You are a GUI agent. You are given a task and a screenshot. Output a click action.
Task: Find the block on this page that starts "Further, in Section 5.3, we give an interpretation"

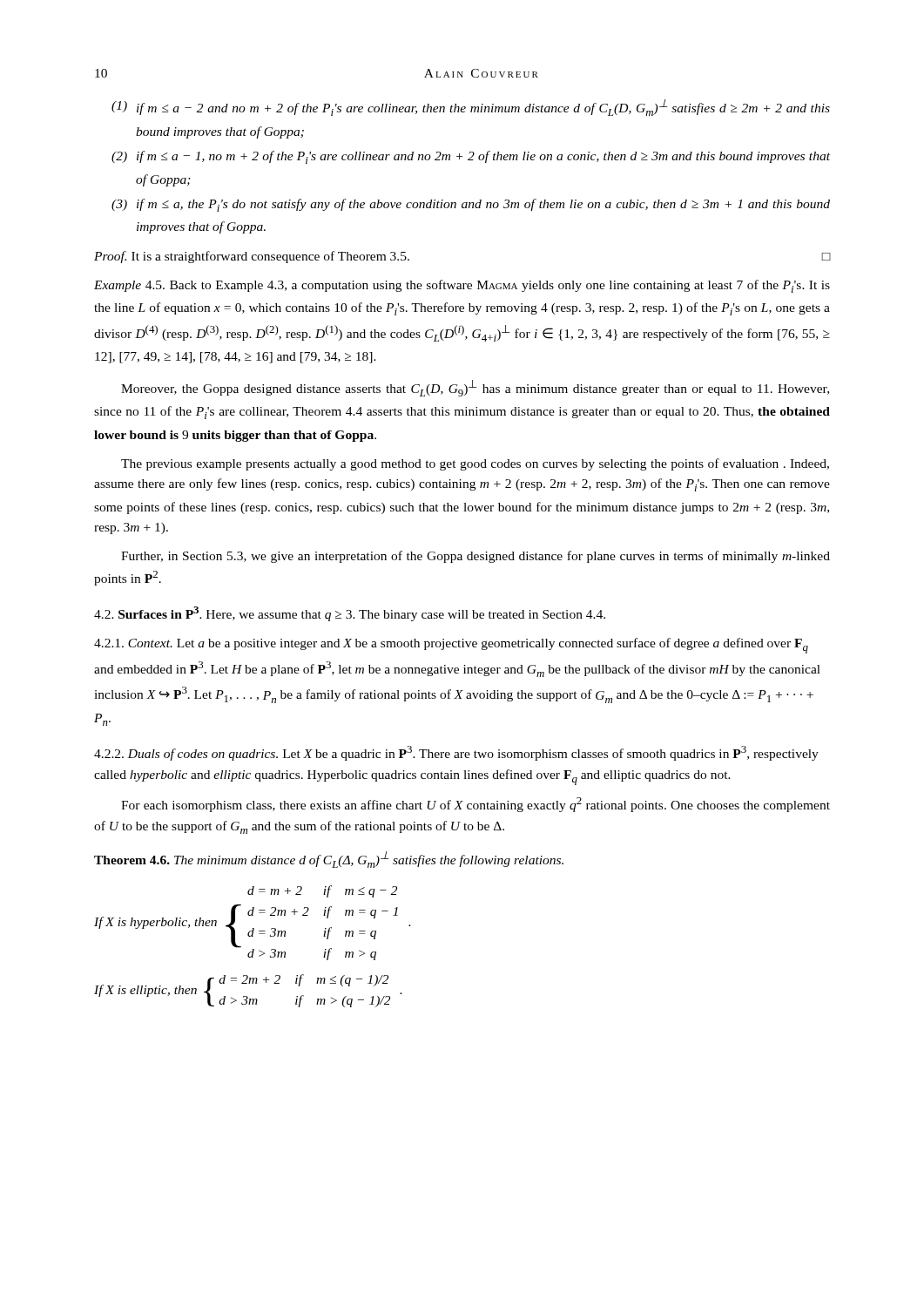[x=462, y=567]
